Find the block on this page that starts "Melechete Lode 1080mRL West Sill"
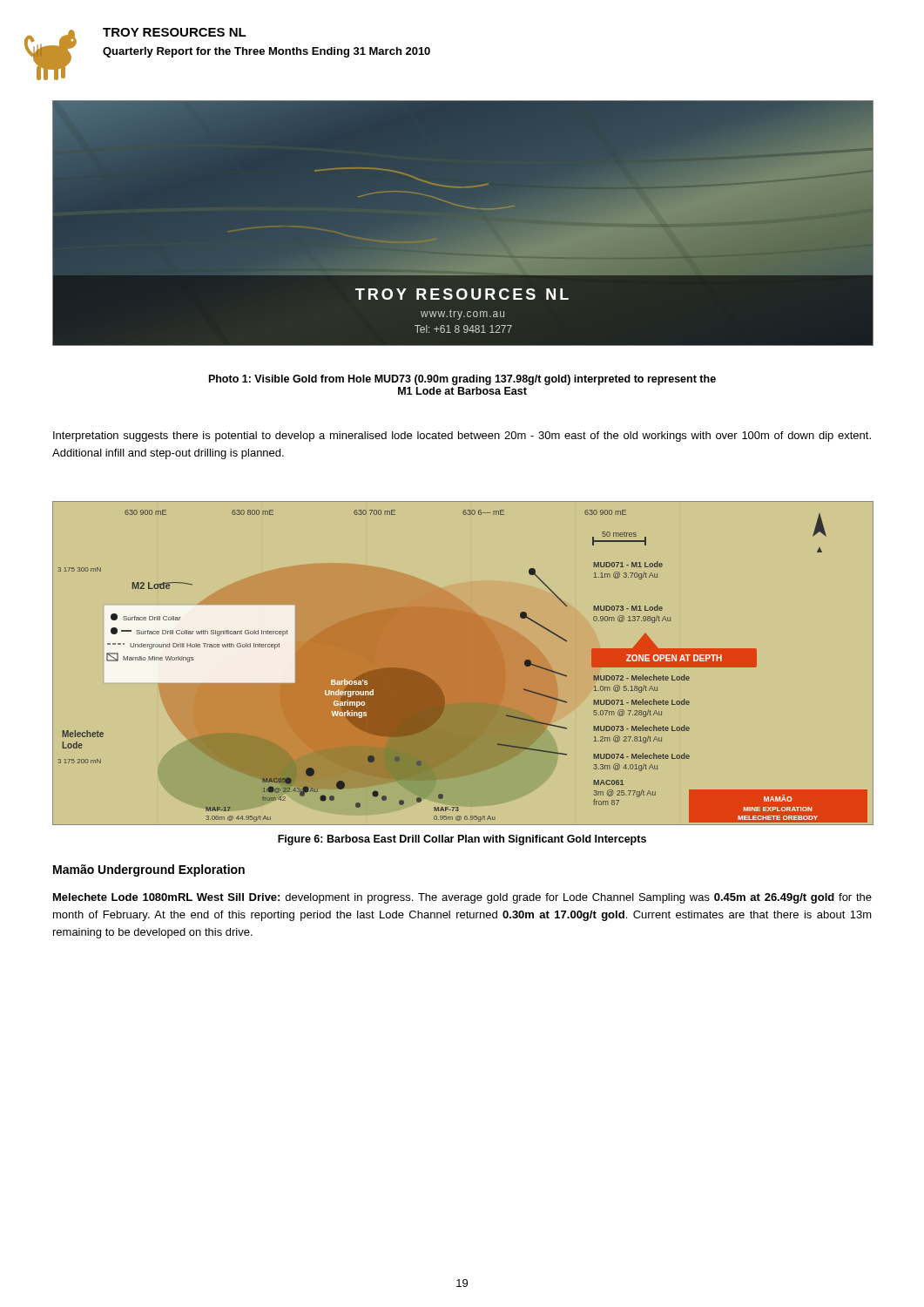 (x=462, y=915)
